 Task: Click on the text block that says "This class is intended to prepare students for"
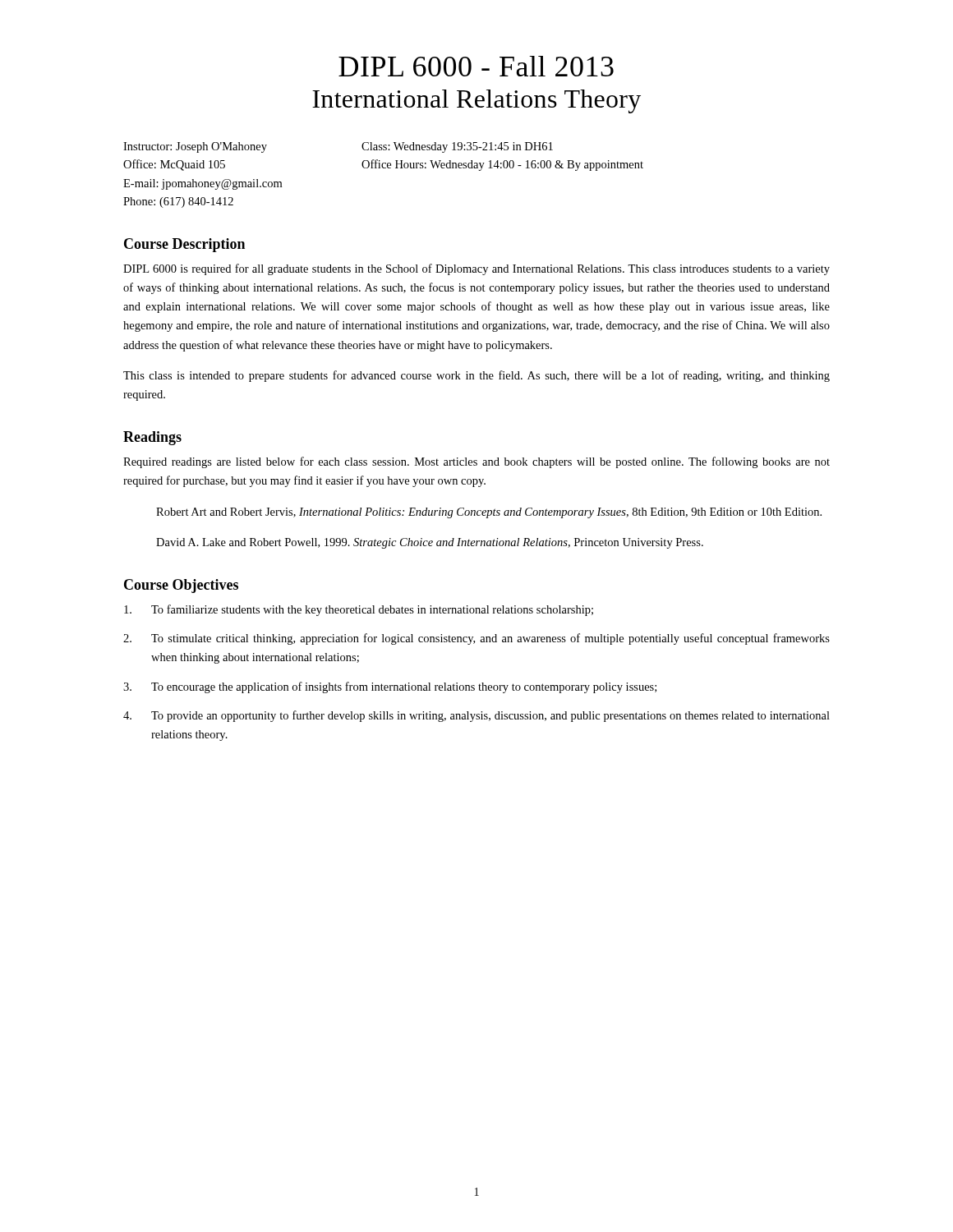coord(476,385)
